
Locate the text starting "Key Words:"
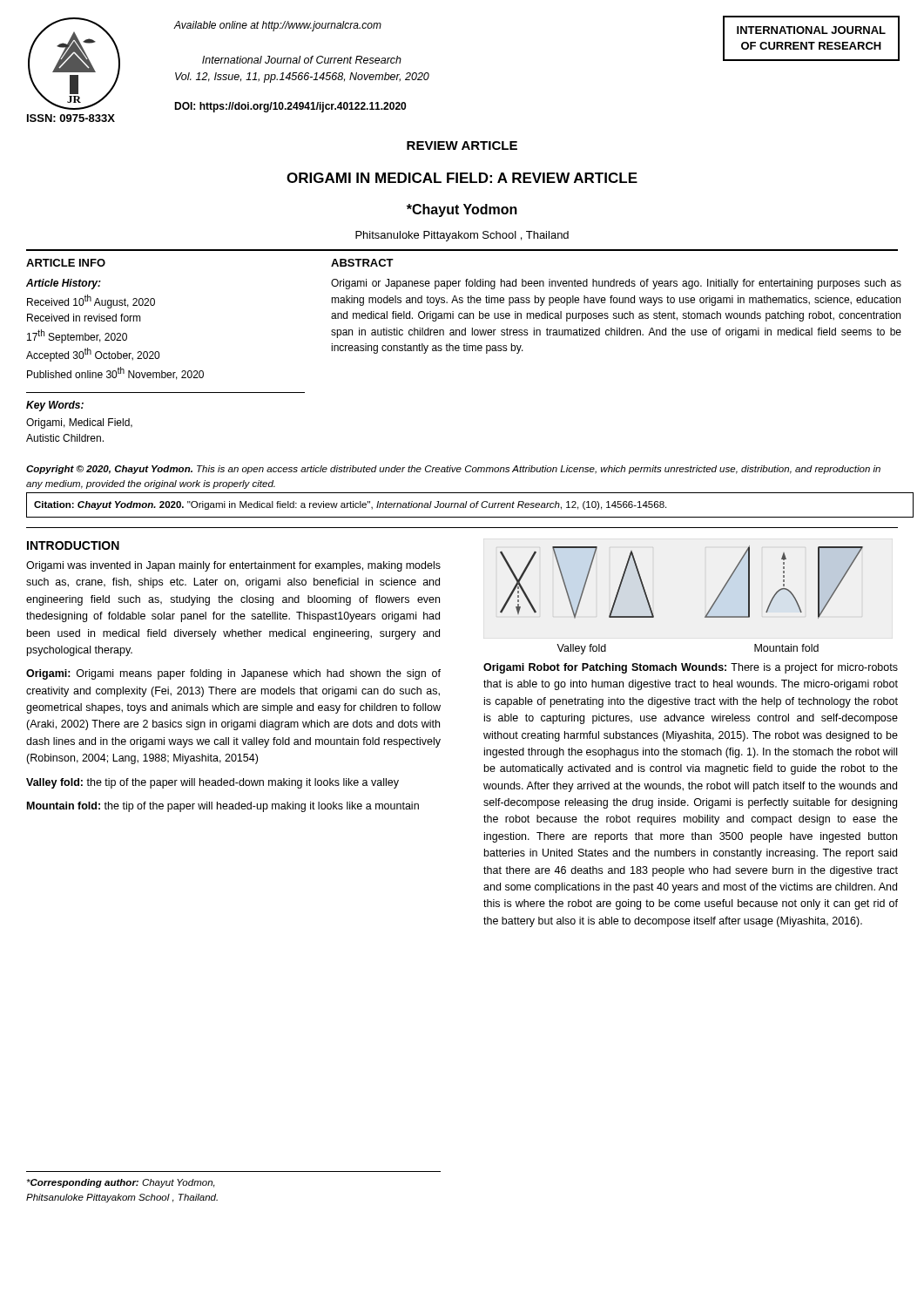(55, 405)
